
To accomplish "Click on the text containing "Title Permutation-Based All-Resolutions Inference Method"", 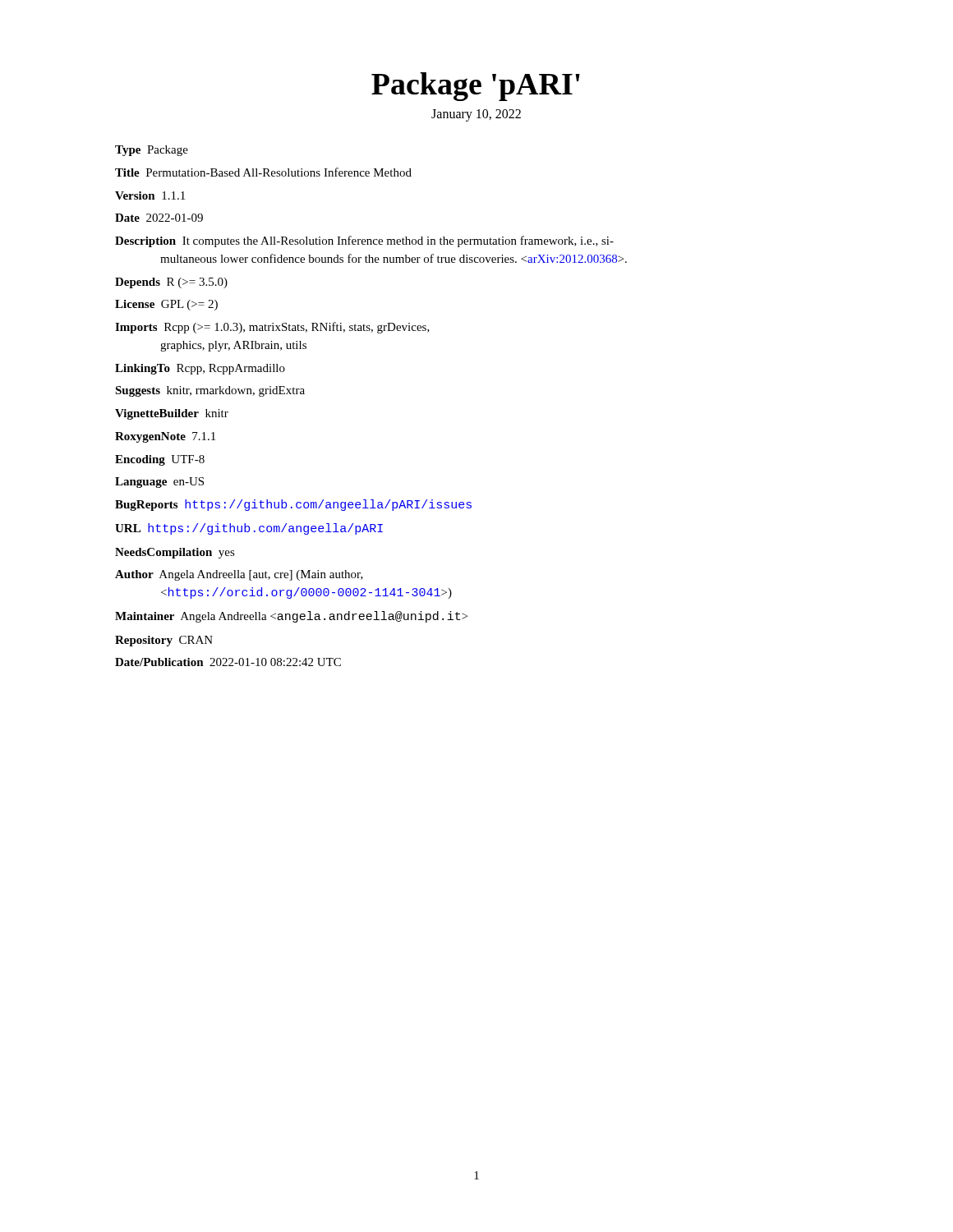I will pos(263,172).
